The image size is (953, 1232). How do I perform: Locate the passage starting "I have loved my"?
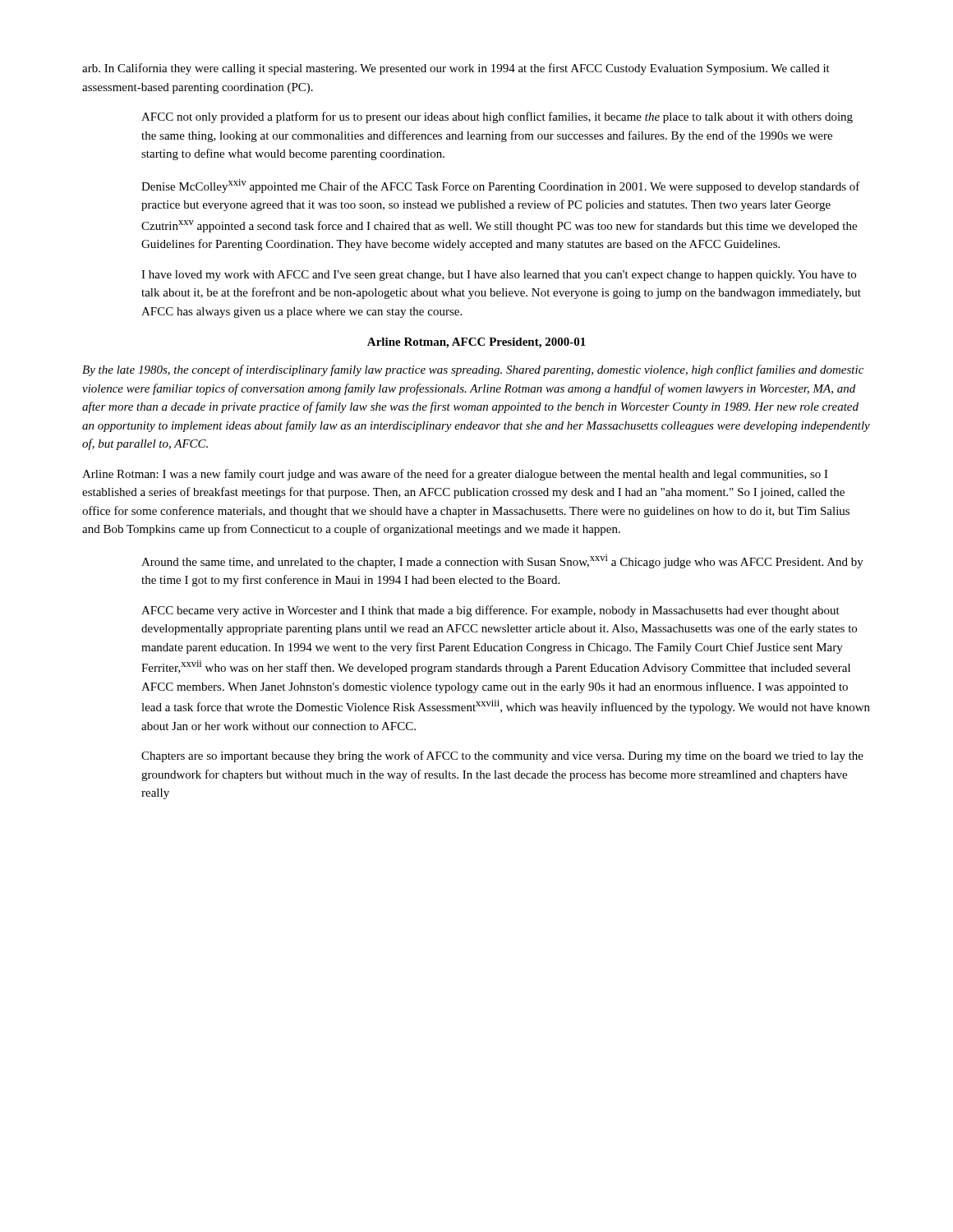point(501,292)
